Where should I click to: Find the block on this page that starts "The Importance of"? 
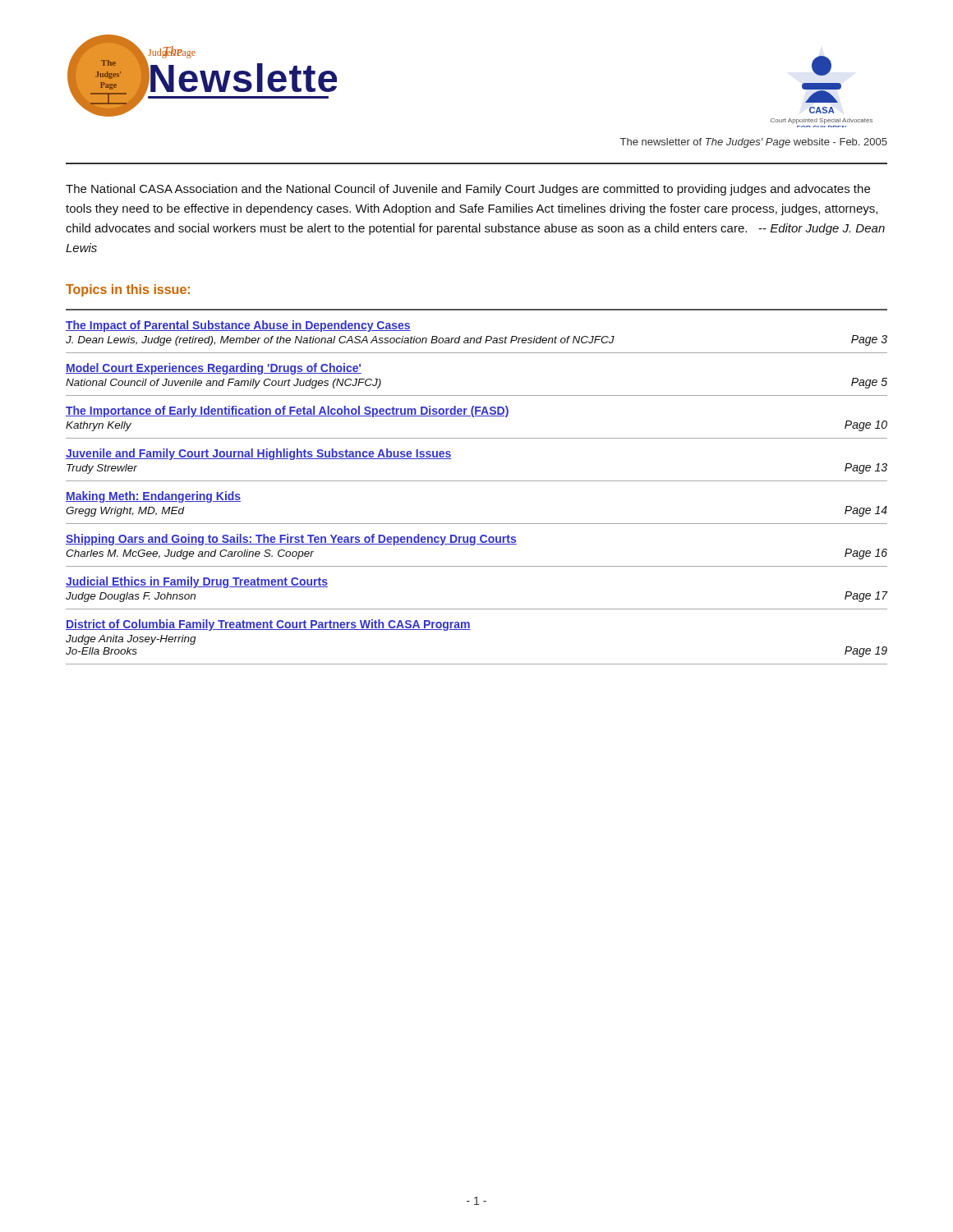(476, 418)
